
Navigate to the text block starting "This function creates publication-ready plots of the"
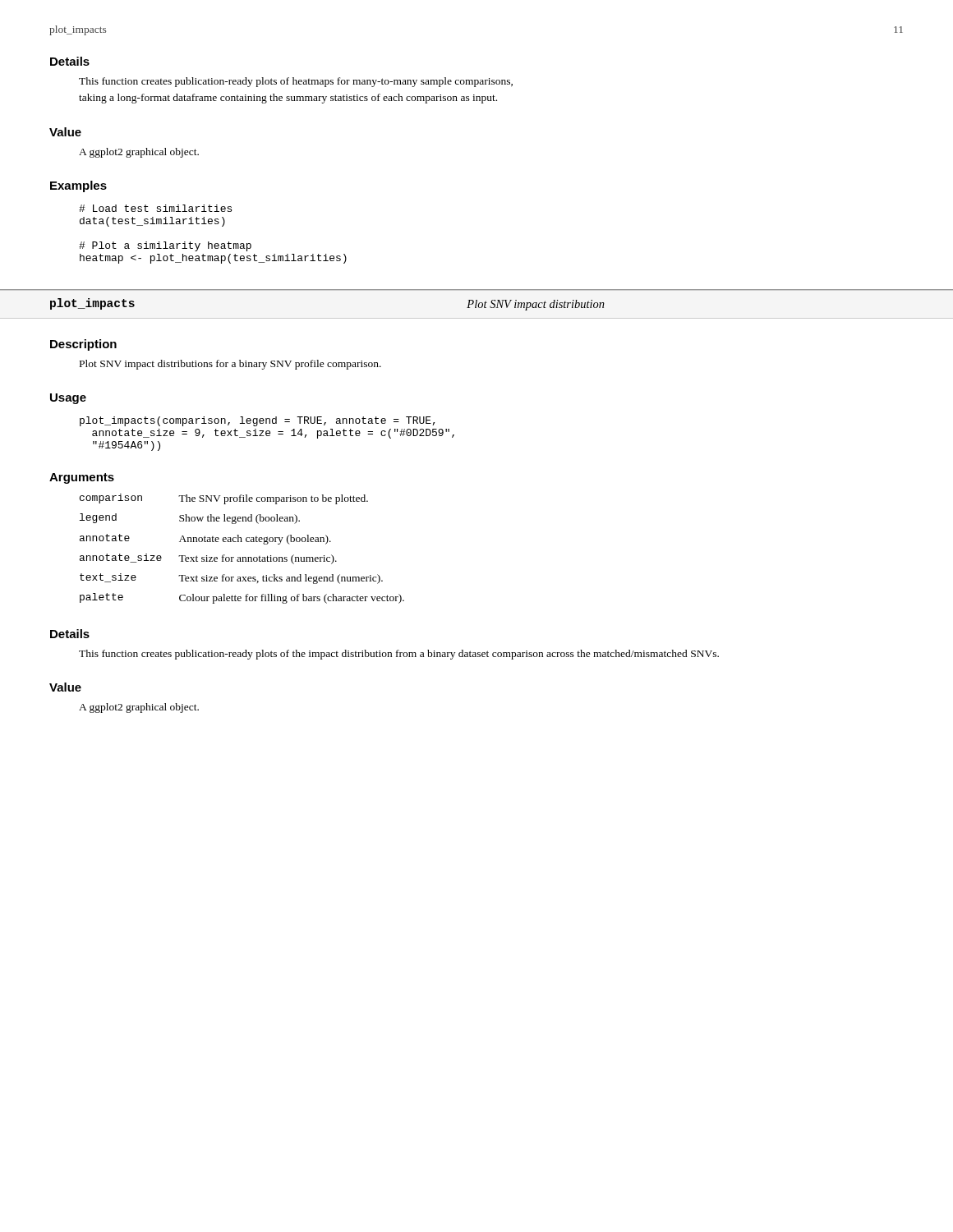(399, 653)
